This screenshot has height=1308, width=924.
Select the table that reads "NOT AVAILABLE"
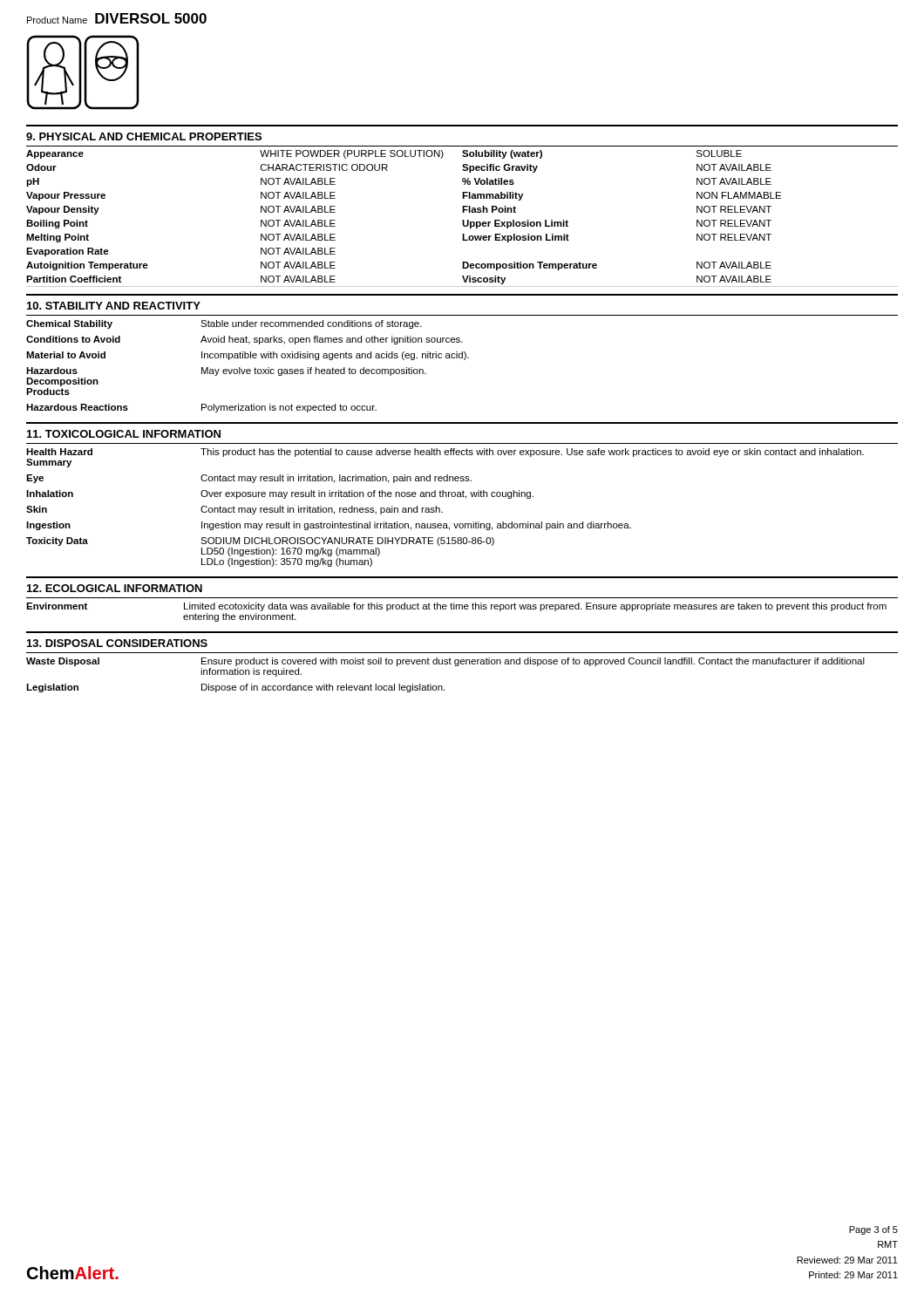point(462,217)
